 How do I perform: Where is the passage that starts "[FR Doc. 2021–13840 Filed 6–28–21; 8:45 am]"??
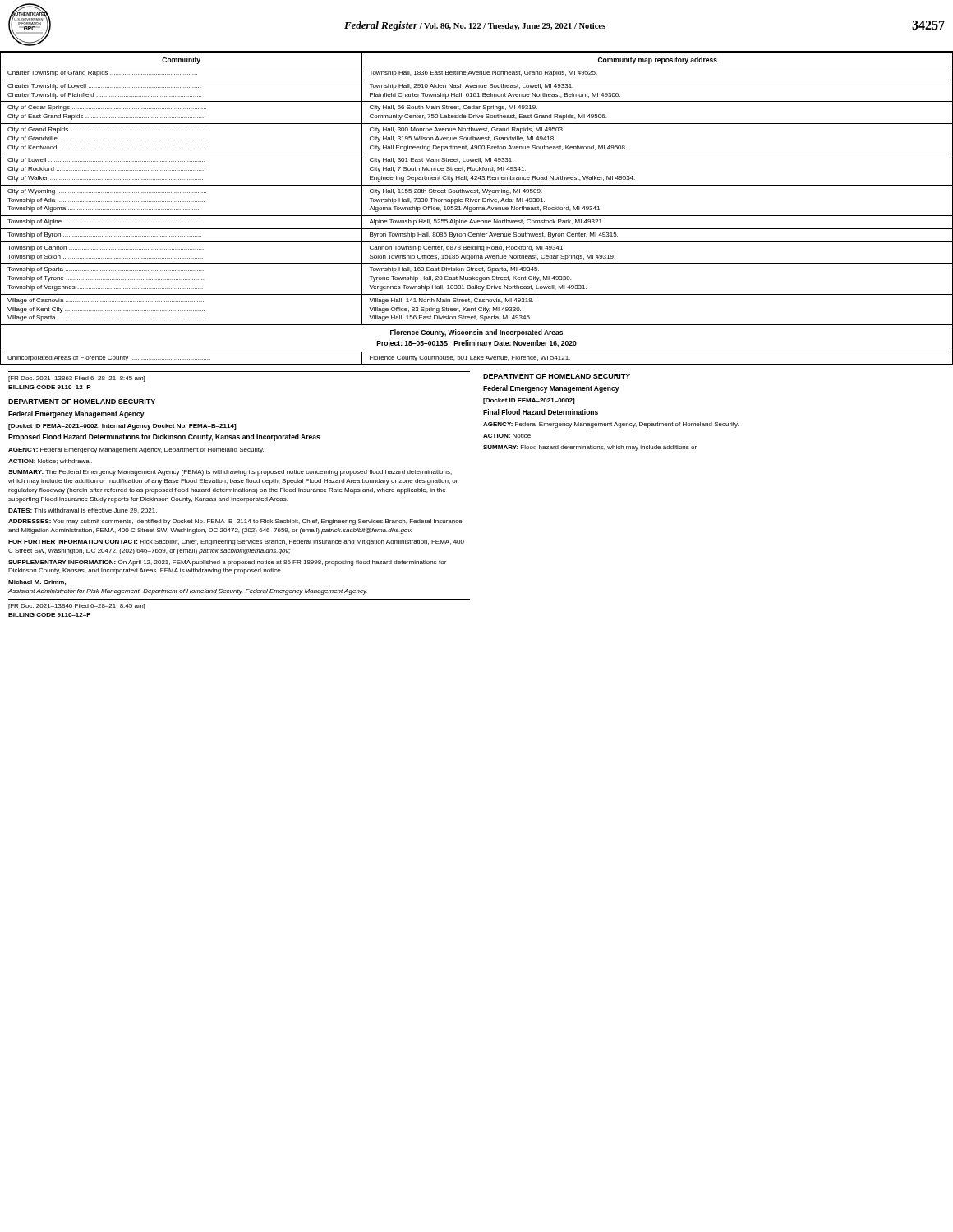click(x=77, y=610)
